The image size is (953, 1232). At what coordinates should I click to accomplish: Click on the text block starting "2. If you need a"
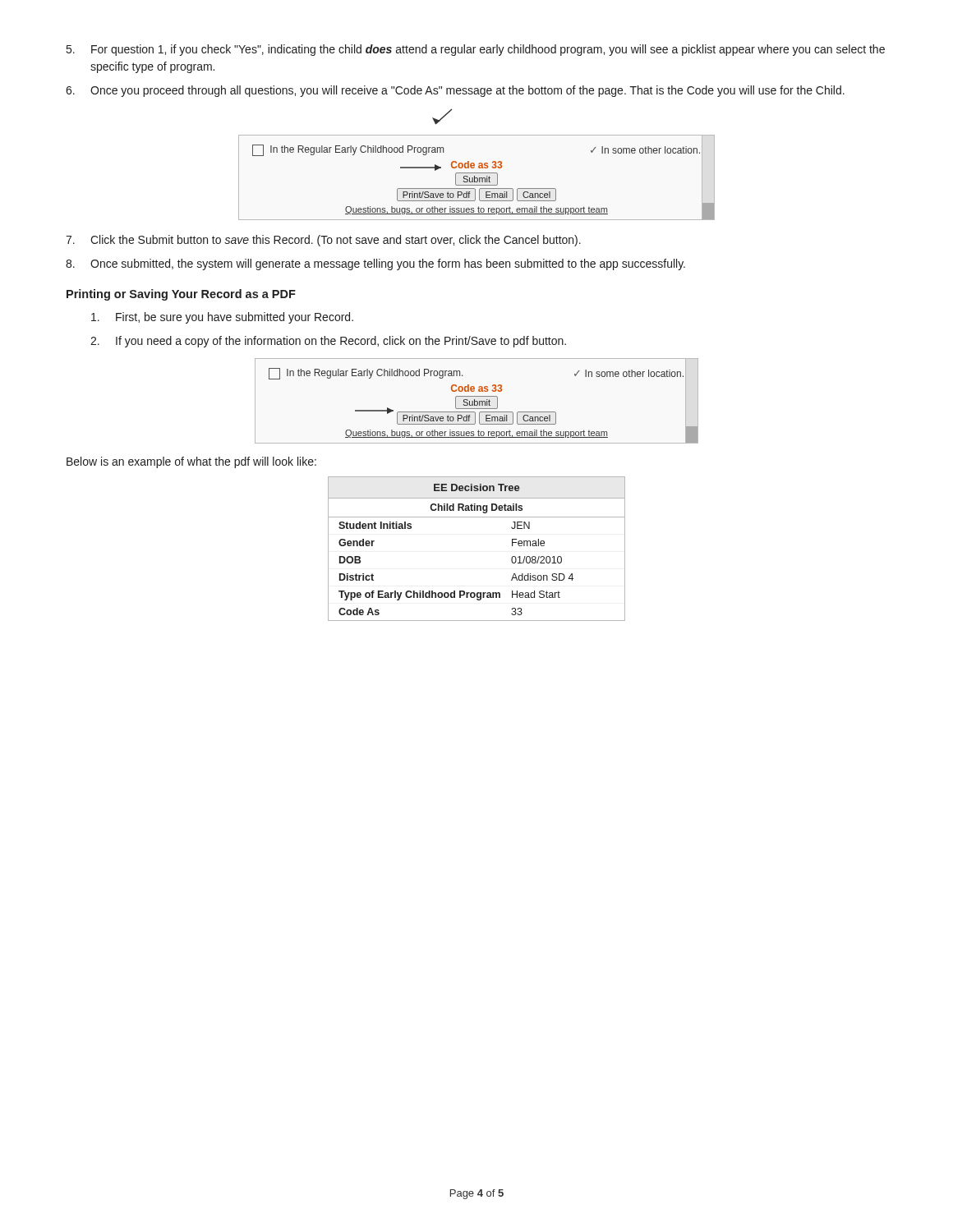pos(489,341)
